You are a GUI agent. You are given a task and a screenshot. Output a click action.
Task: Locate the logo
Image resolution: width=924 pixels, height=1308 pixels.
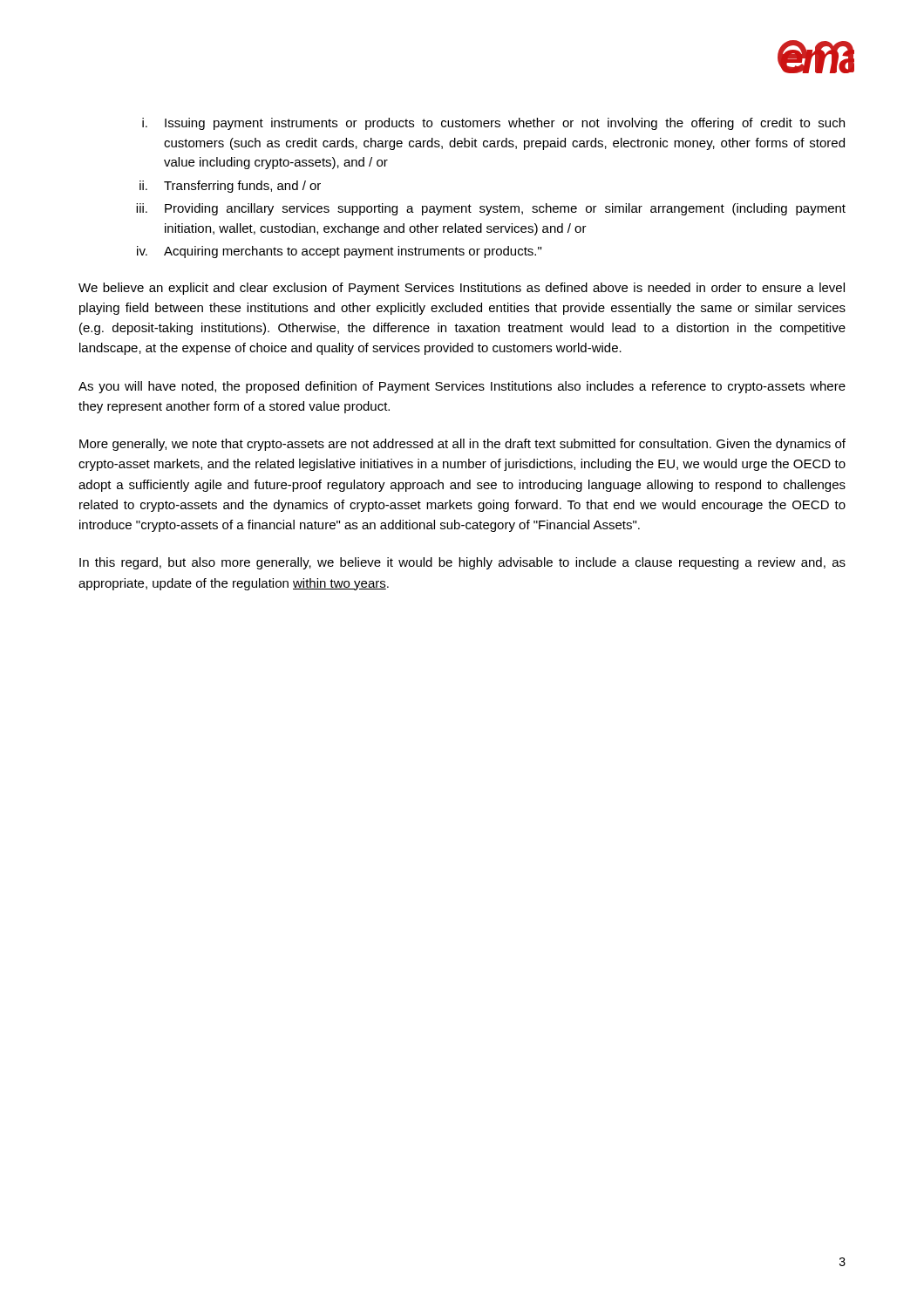point(815,59)
